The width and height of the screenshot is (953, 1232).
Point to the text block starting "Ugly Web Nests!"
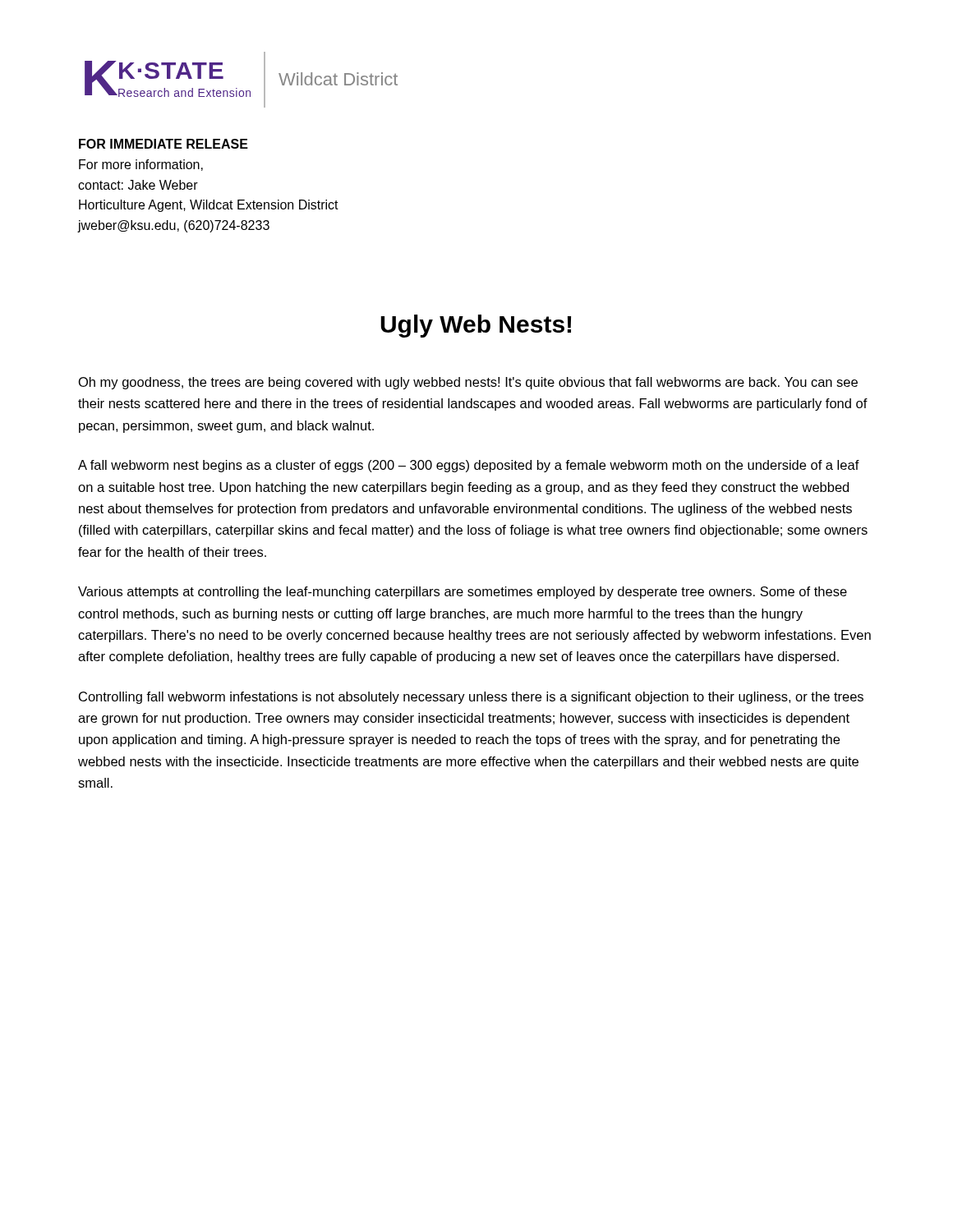click(476, 324)
